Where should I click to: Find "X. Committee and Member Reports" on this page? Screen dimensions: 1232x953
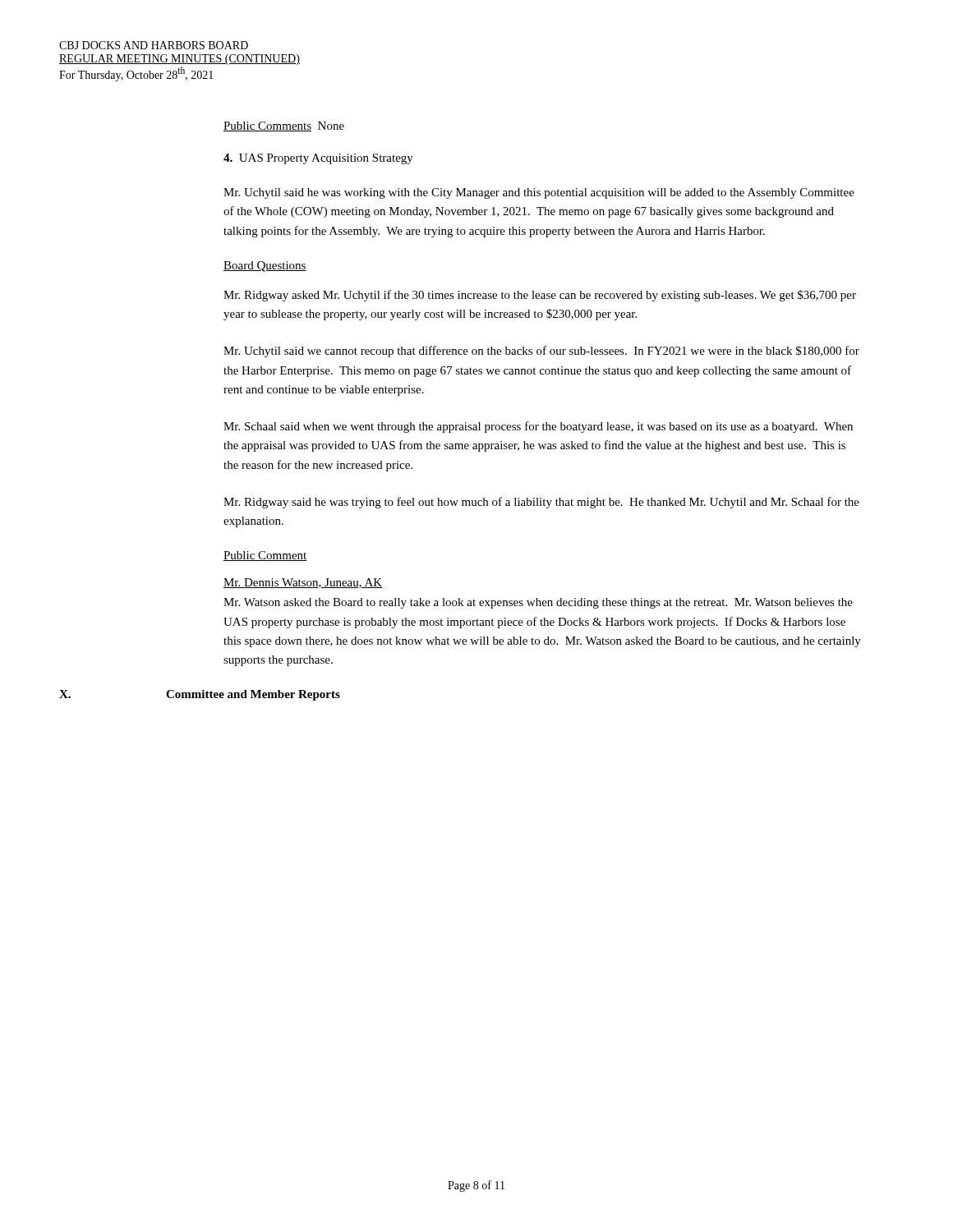pyautogui.click(x=200, y=695)
